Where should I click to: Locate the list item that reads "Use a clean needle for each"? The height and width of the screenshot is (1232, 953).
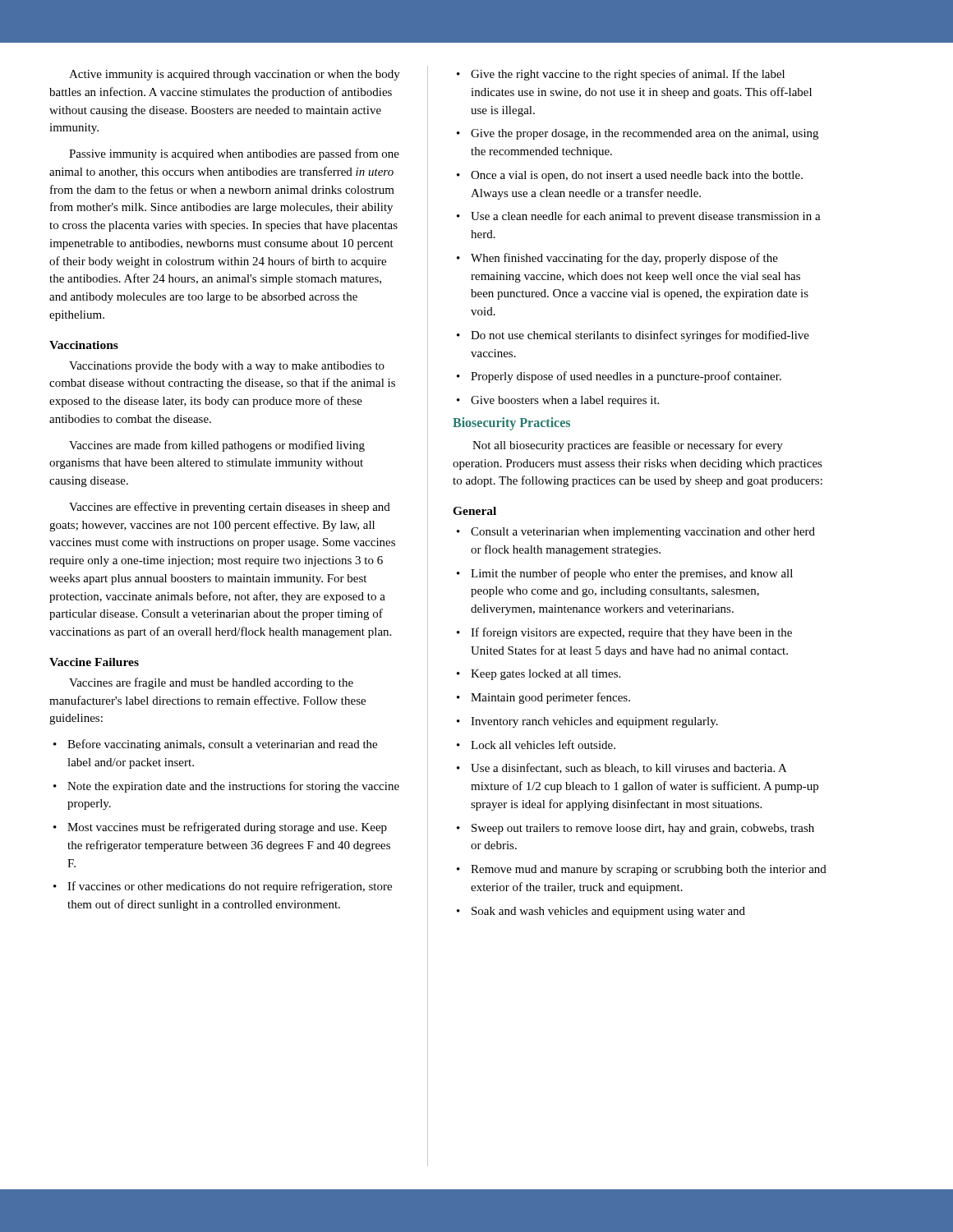click(646, 225)
